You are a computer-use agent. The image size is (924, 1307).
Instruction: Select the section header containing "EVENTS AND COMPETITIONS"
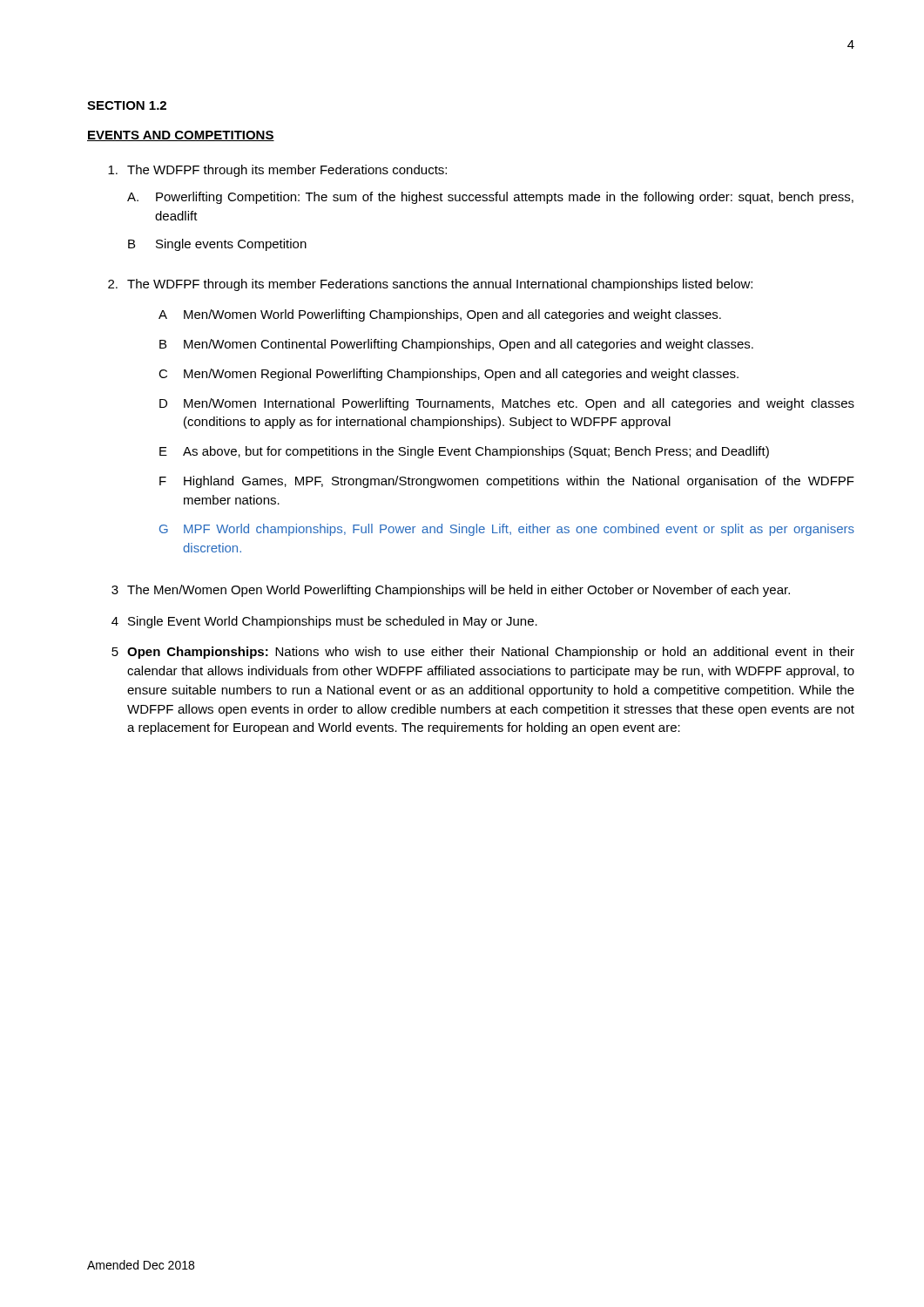(181, 134)
